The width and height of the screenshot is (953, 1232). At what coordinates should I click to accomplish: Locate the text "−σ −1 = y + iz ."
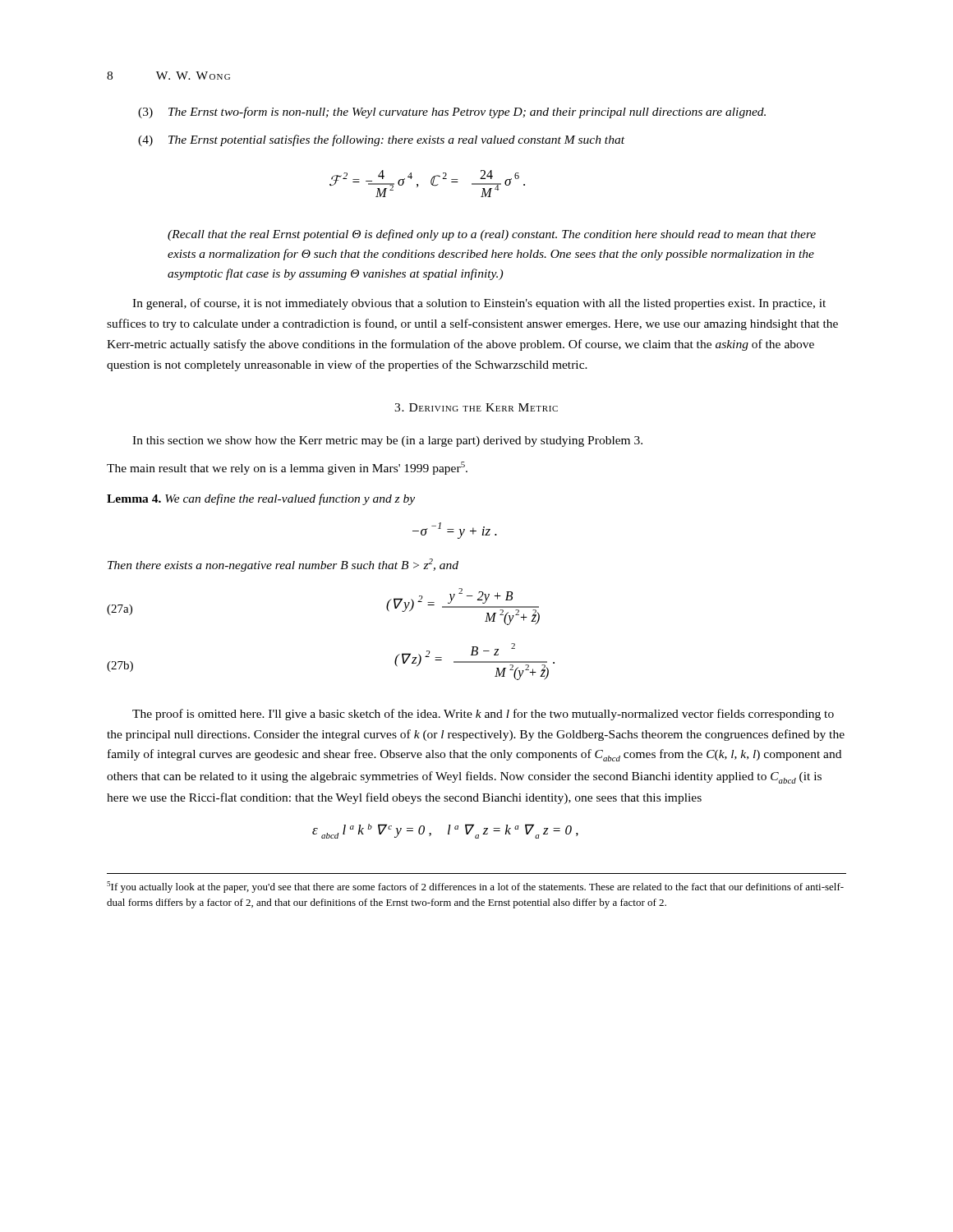point(476,530)
